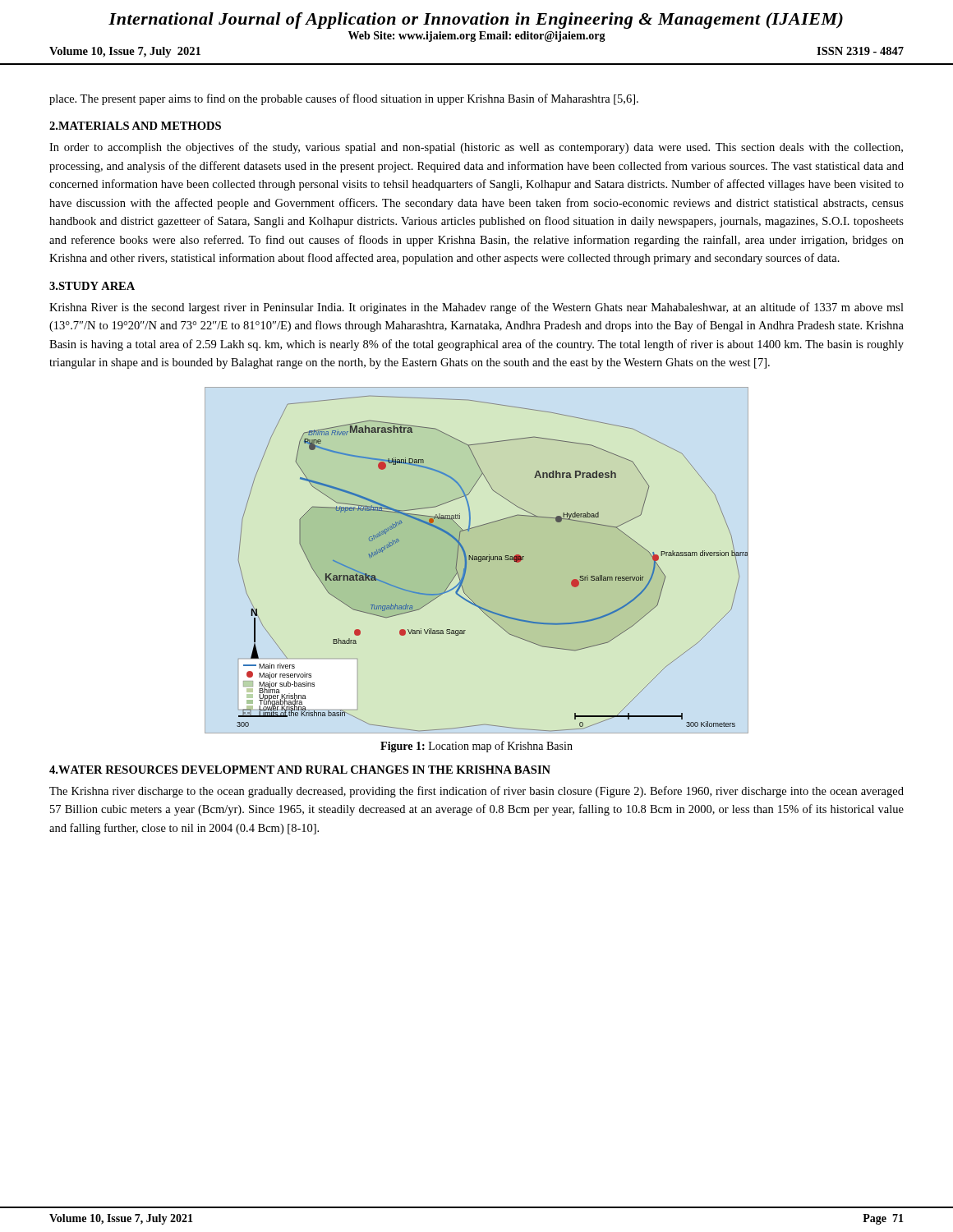Point to the text starting "4.WATER RESOURCES DEVELOPMENT AND RURAL CHANGES"

point(300,769)
